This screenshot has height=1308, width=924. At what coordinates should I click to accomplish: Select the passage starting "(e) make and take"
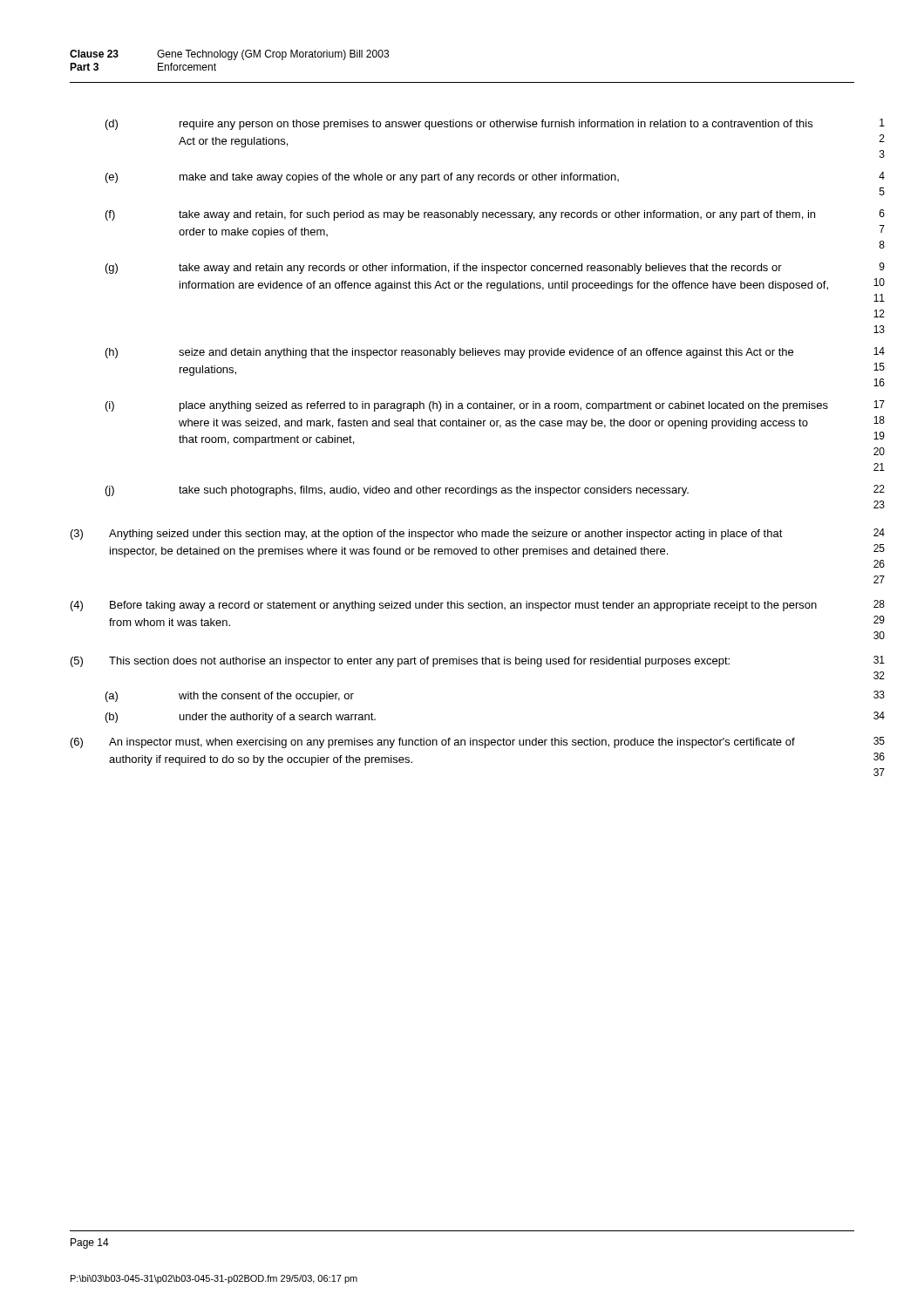477,184
